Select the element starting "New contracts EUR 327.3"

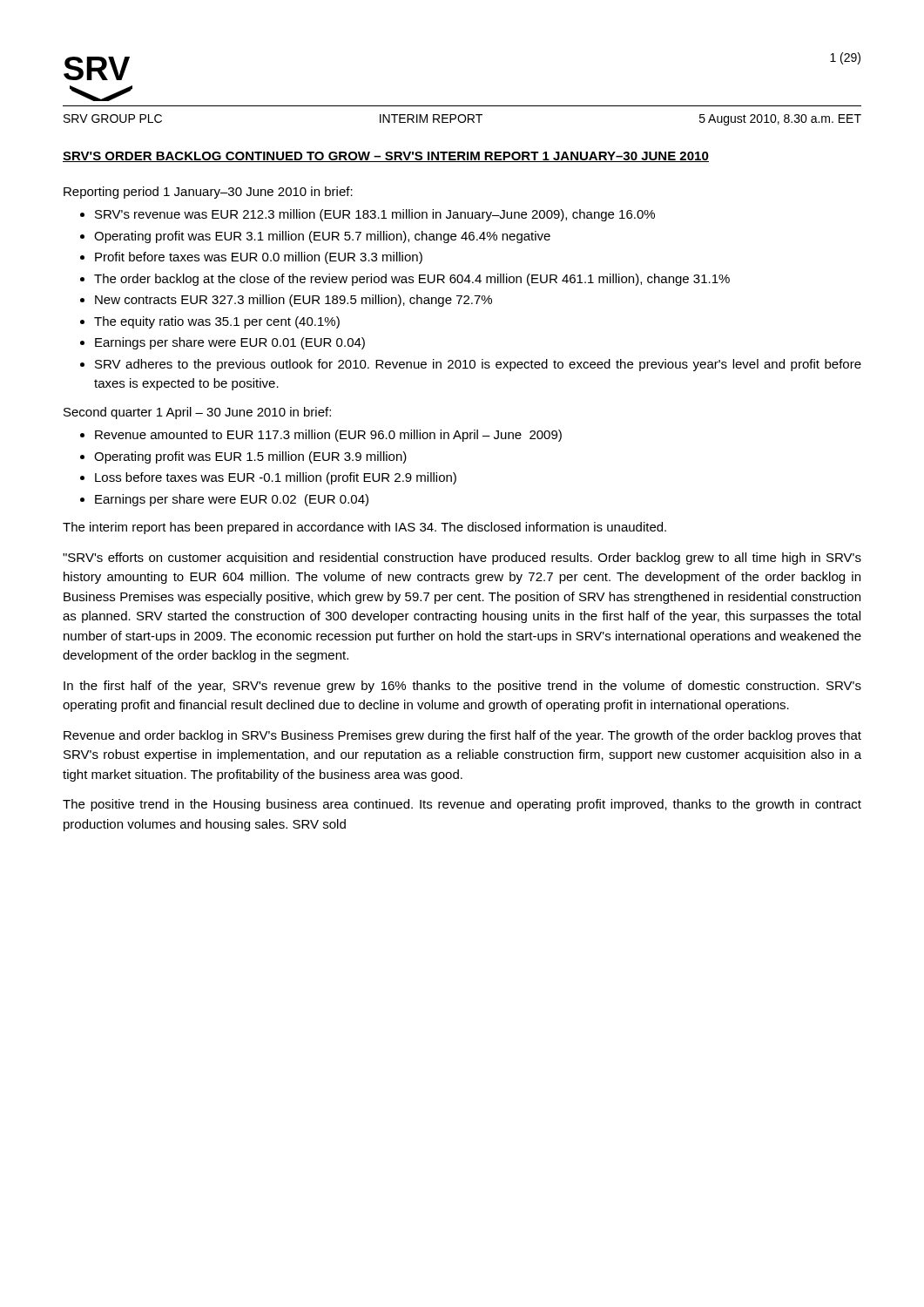pyautogui.click(x=293, y=299)
